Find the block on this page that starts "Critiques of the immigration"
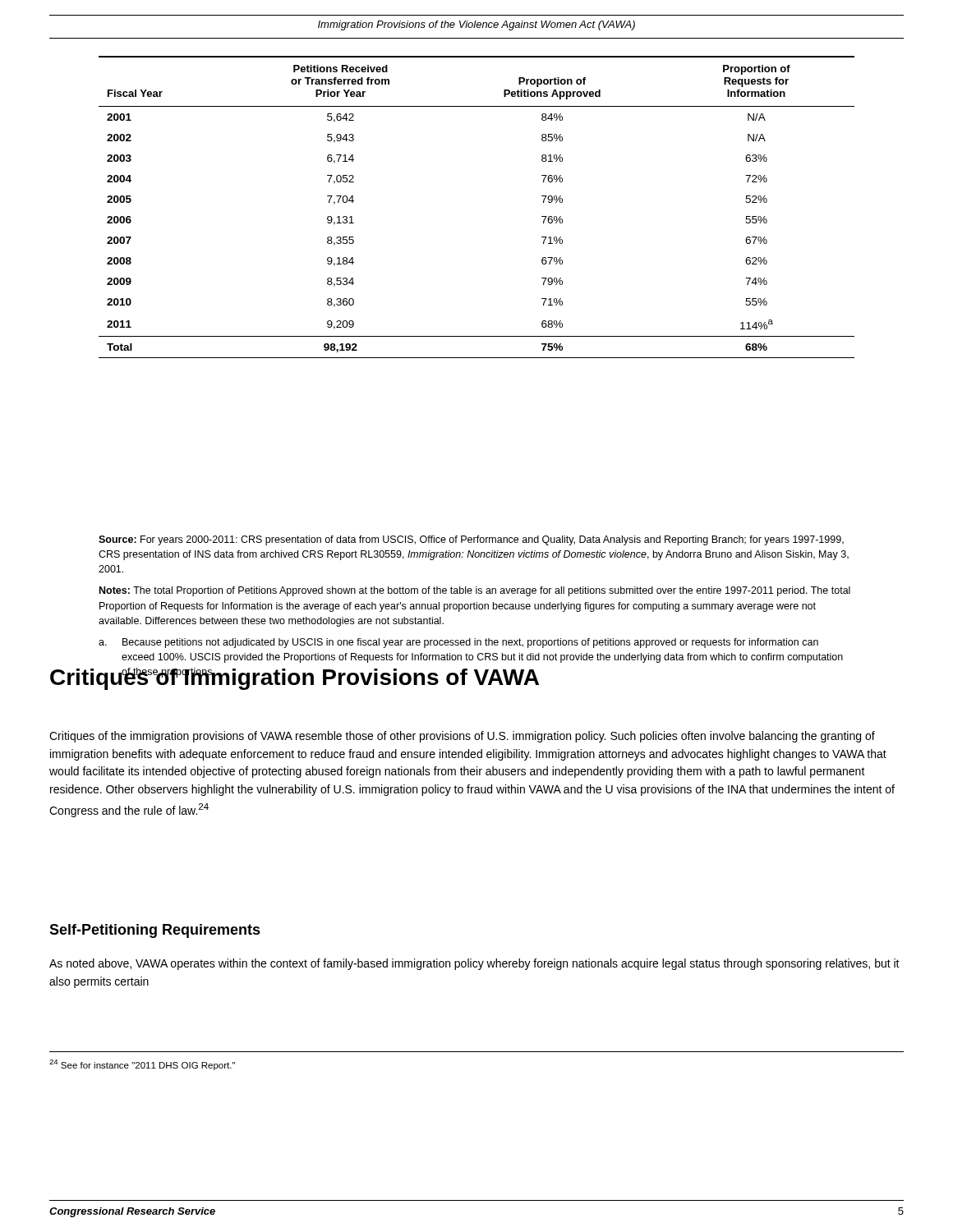Viewport: 953px width, 1232px height. point(472,773)
